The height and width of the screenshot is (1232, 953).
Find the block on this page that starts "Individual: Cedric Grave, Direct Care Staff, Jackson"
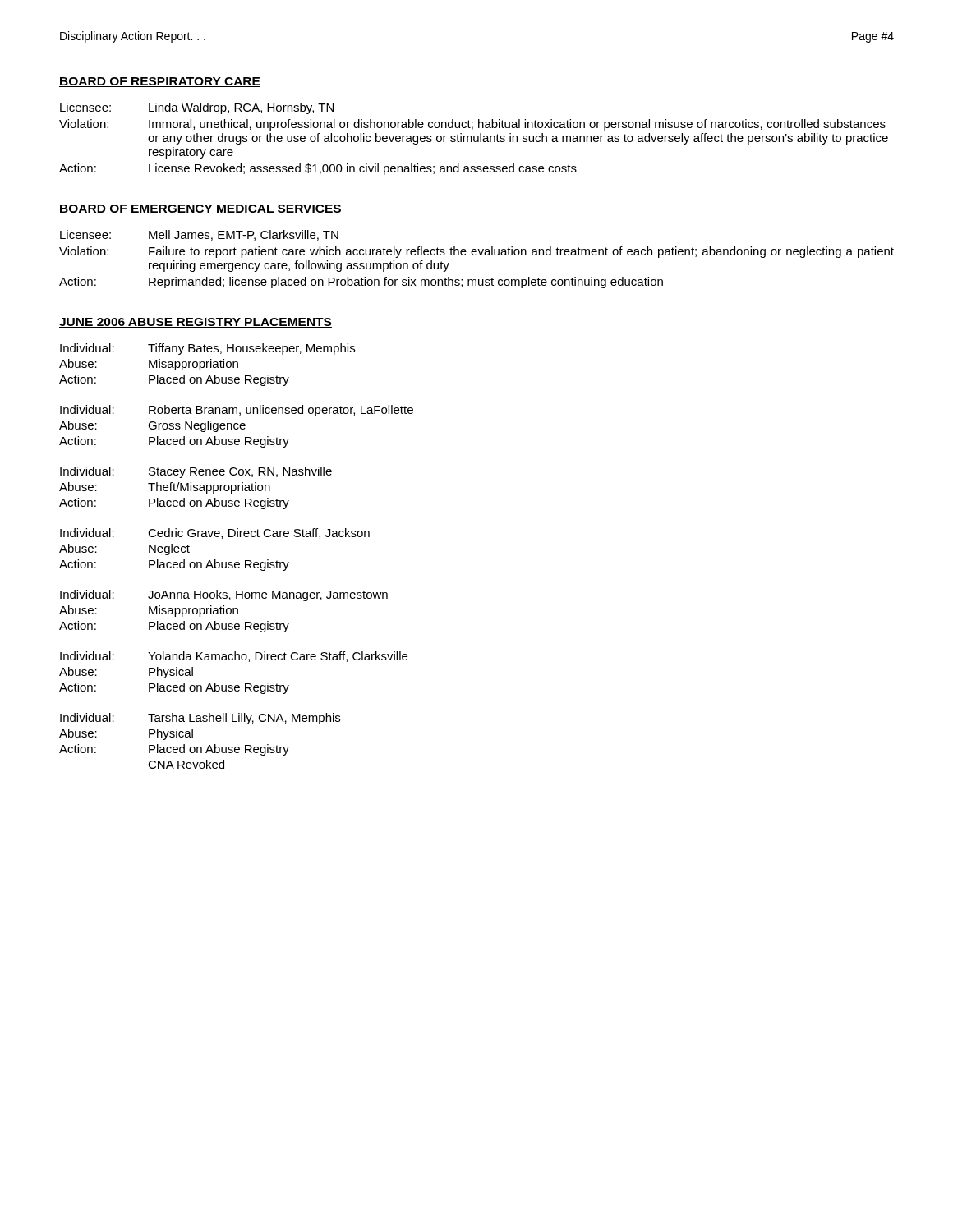(215, 533)
